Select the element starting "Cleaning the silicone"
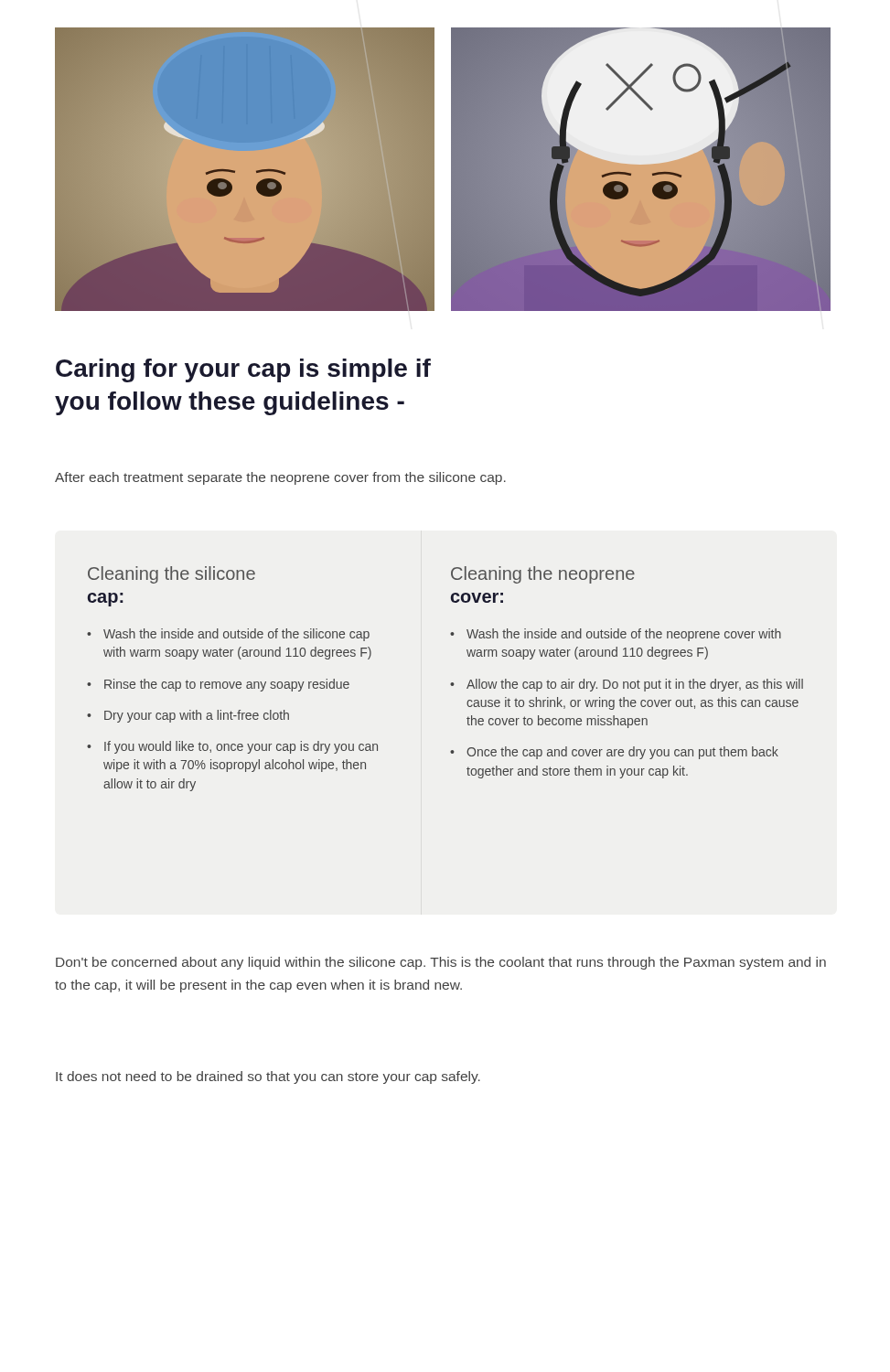Viewport: 890px width, 1372px height. click(240, 585)
